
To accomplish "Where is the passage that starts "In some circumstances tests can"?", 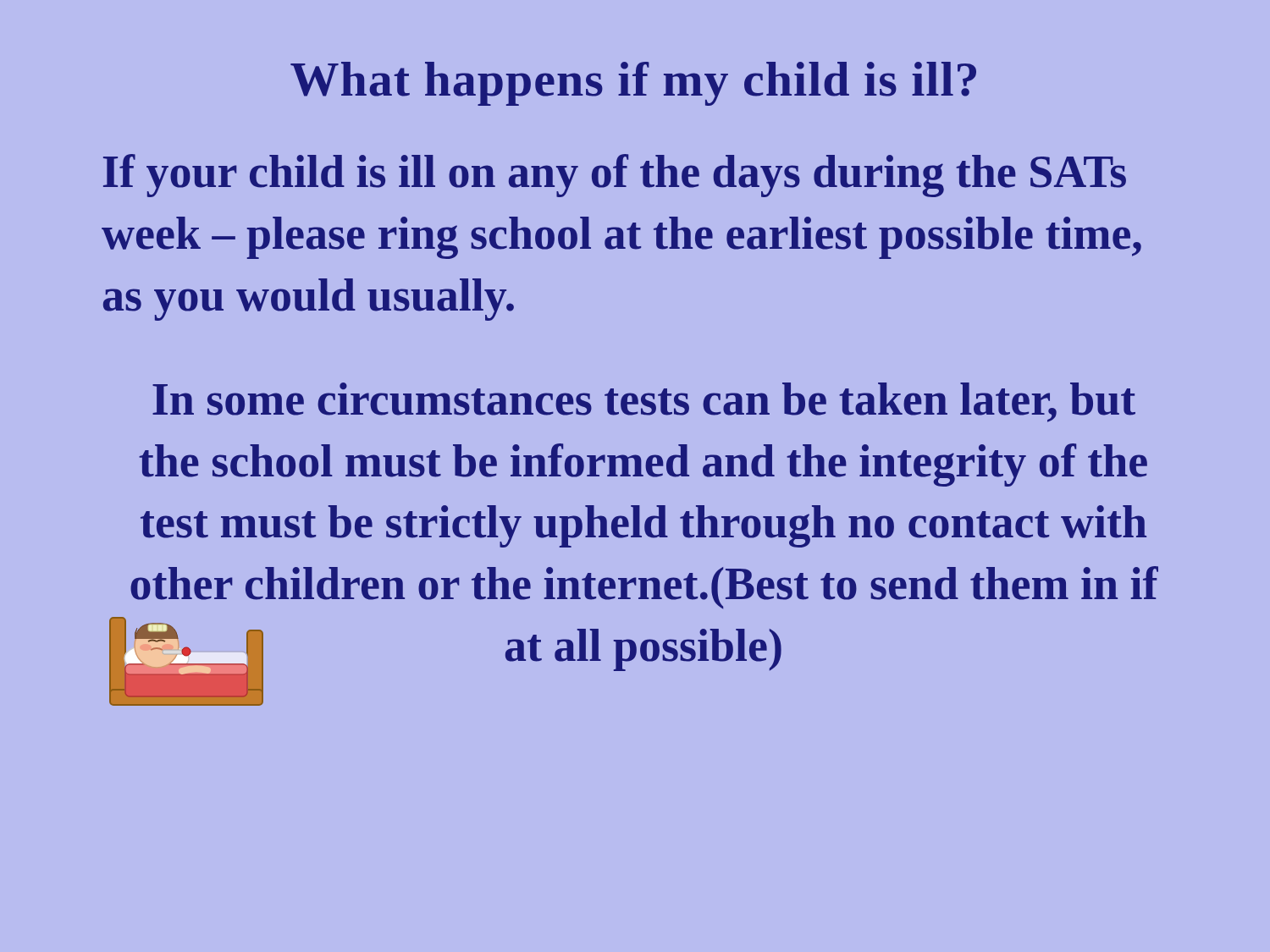I will coord(643,523).
